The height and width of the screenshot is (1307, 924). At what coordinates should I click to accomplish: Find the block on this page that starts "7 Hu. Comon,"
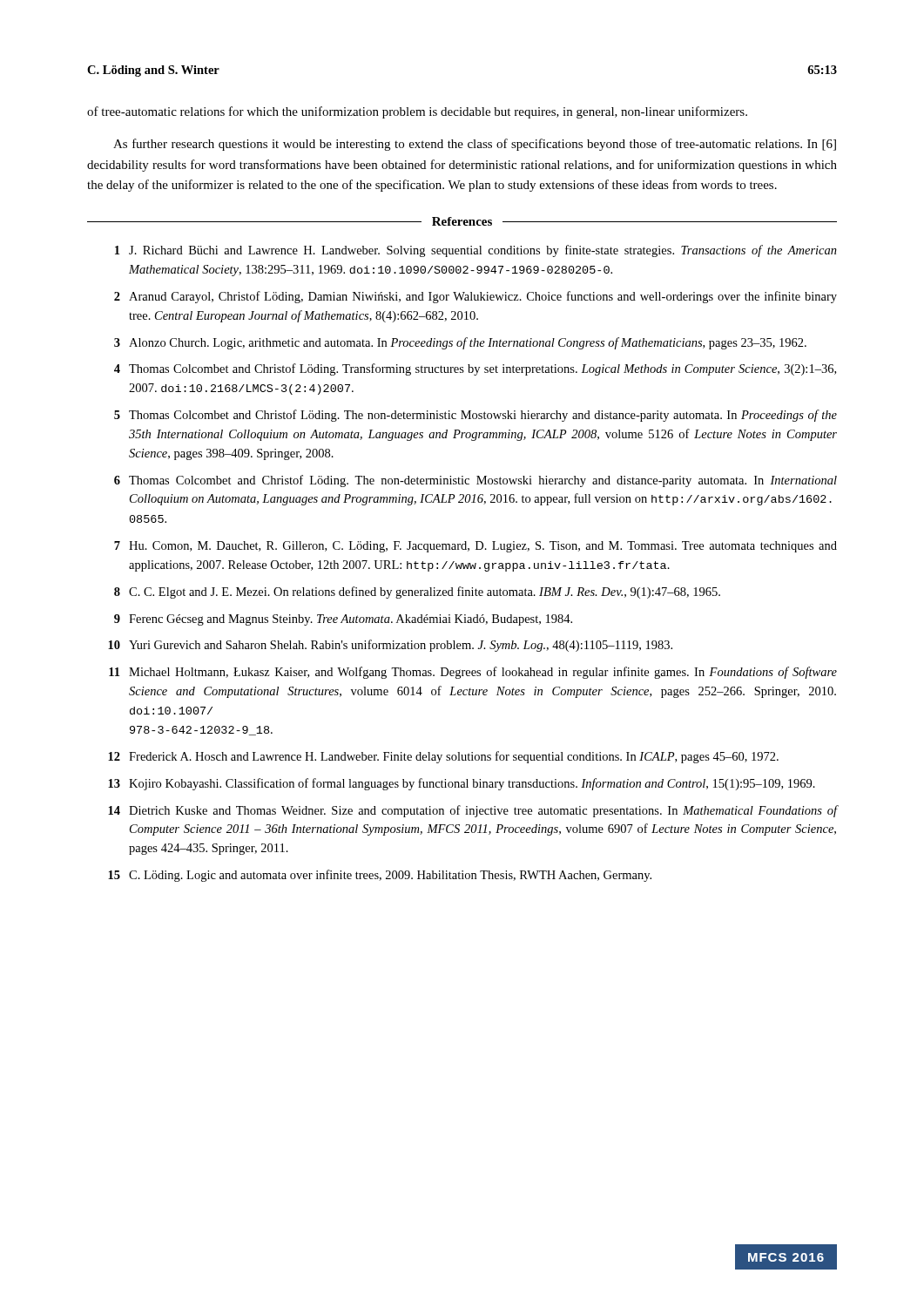coord(462,556)
